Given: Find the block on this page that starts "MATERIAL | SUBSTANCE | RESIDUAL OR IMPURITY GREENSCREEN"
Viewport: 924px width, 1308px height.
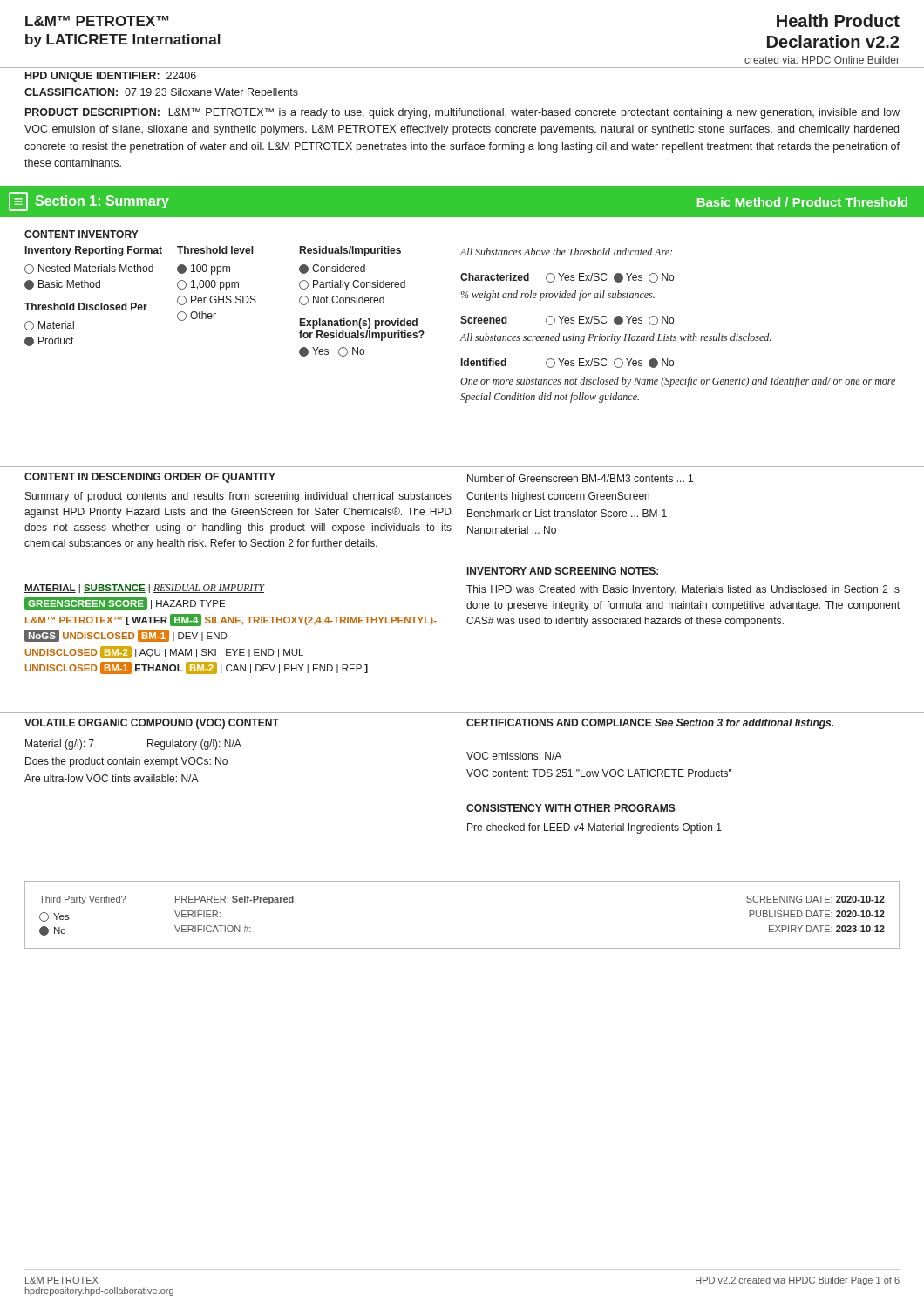Looking at the screenshot, I should 231,628.
